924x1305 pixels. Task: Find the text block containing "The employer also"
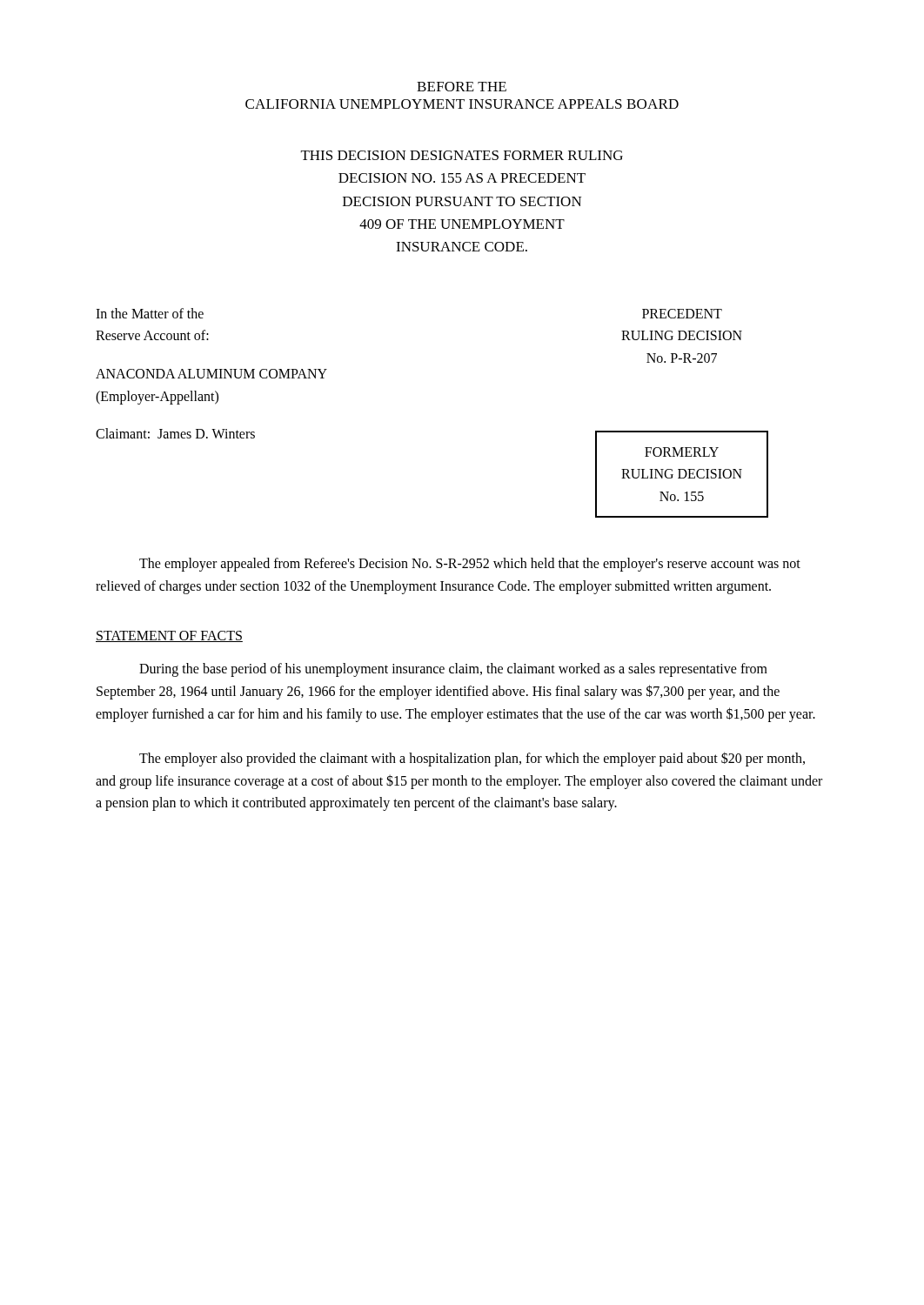459,781
